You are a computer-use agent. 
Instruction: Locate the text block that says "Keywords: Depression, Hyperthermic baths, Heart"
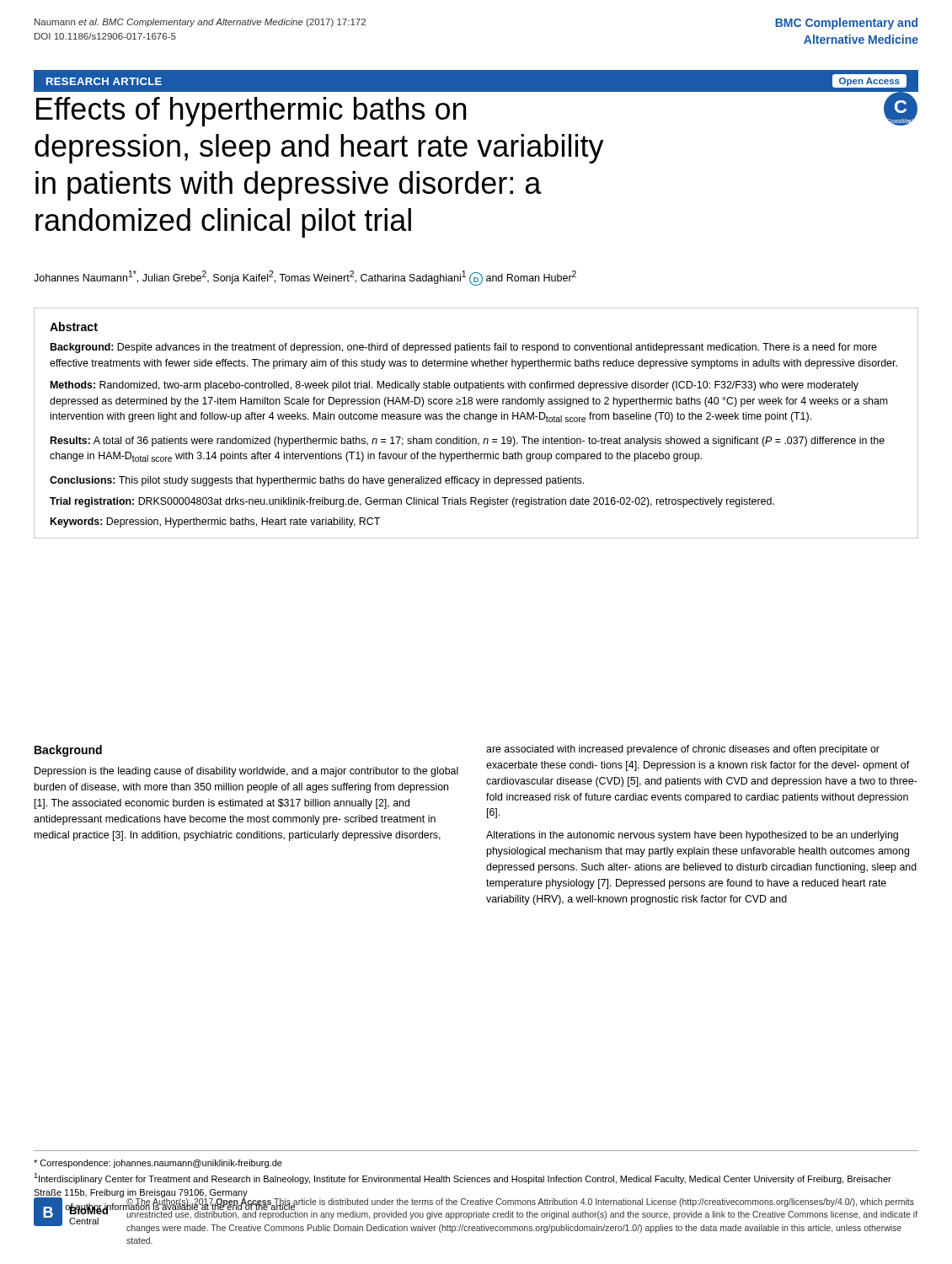click(x=215, y=522)
